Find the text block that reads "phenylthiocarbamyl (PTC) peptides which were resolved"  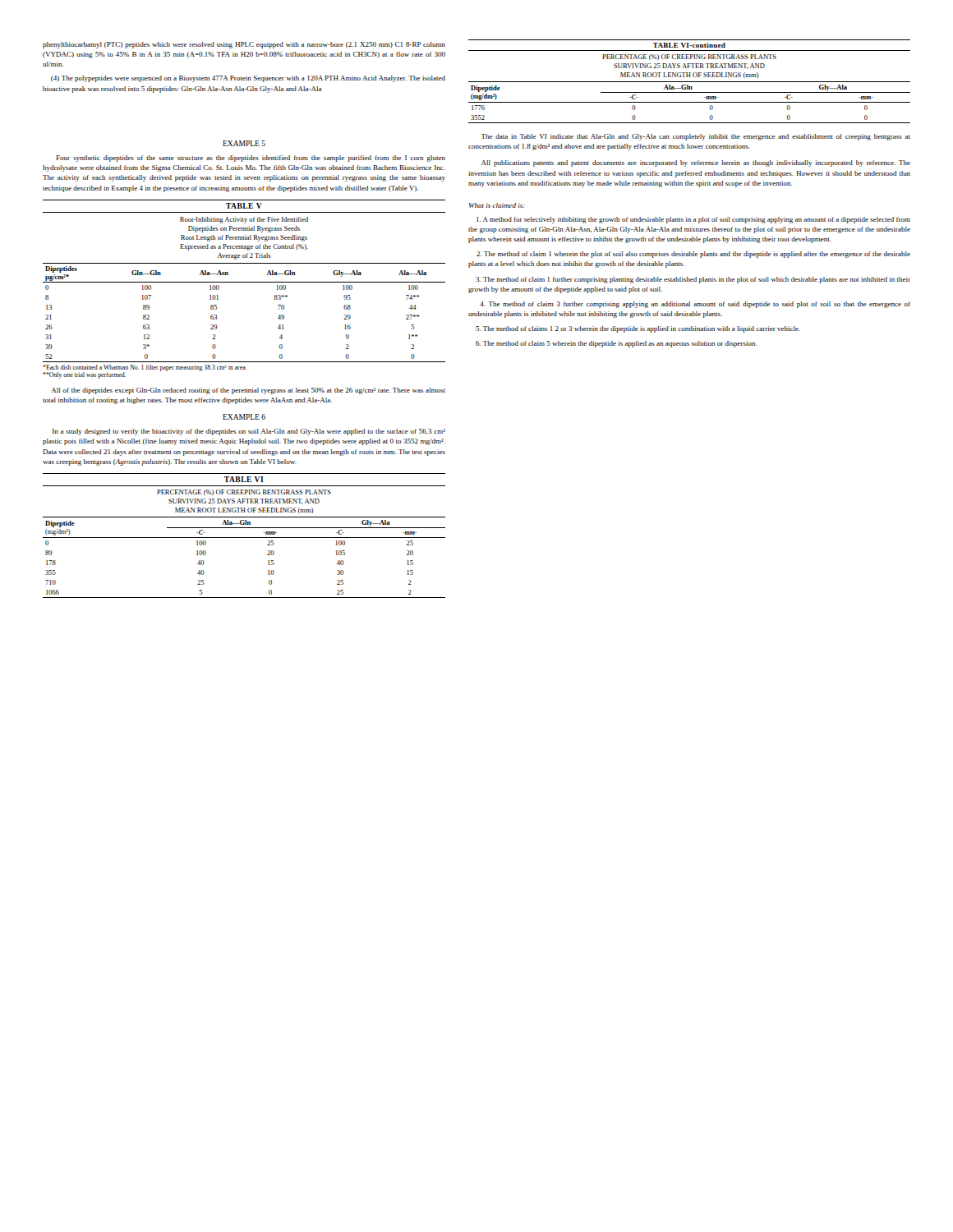click(x=244, y=54)
